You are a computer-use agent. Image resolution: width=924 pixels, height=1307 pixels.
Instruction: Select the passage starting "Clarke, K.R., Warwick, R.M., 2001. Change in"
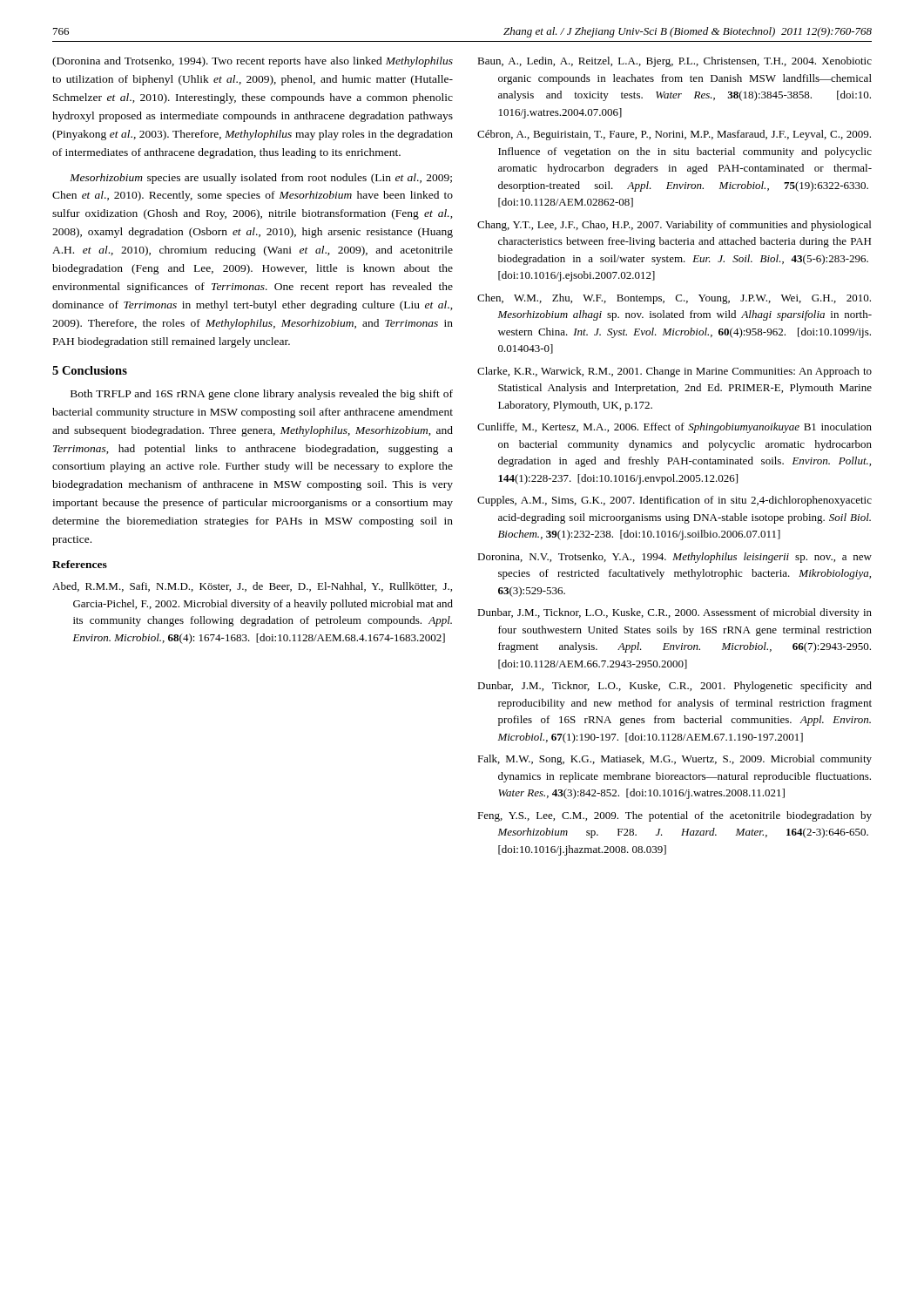pyautogui.click(x=674, y=387)
